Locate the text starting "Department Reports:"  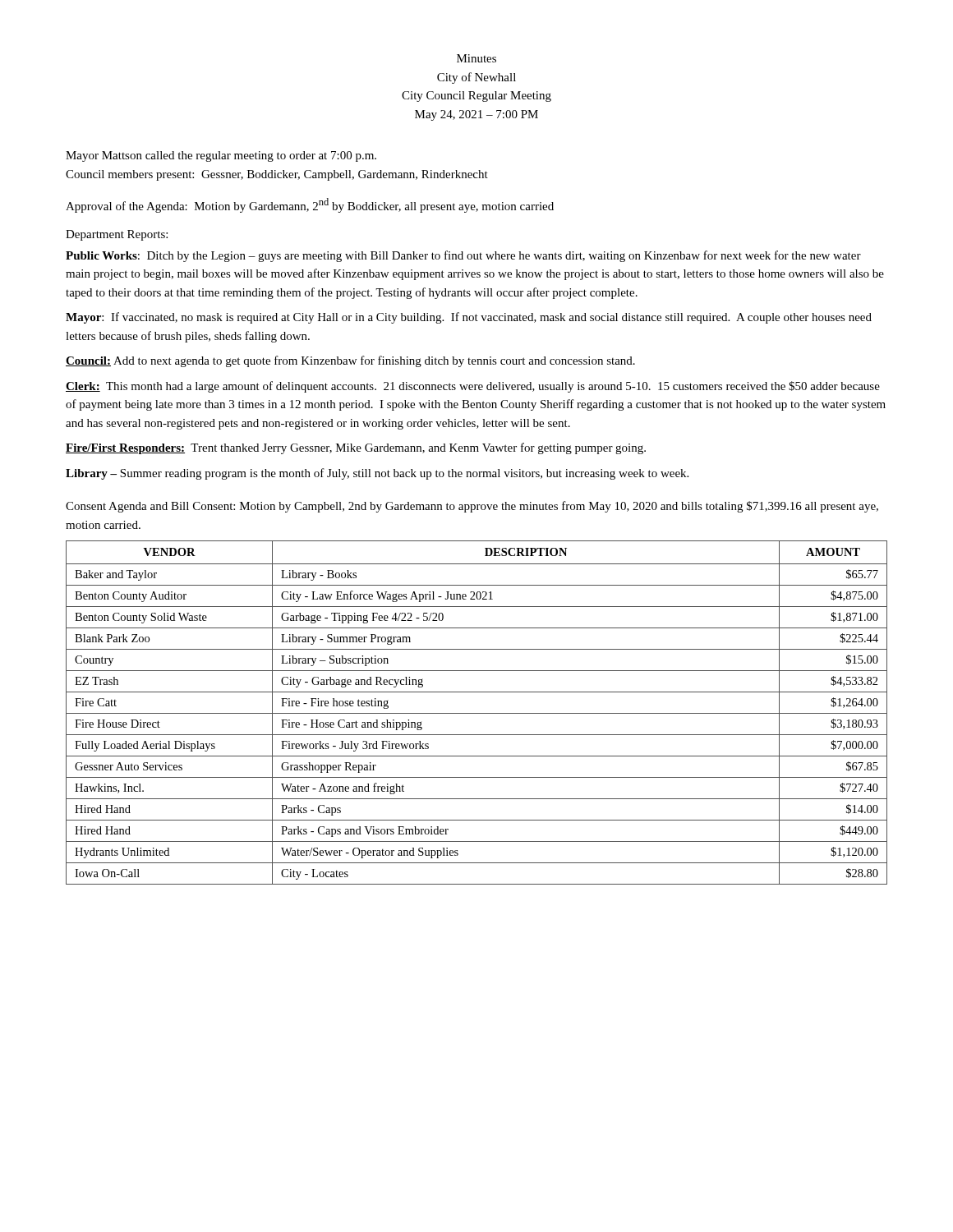pos(117,234)
